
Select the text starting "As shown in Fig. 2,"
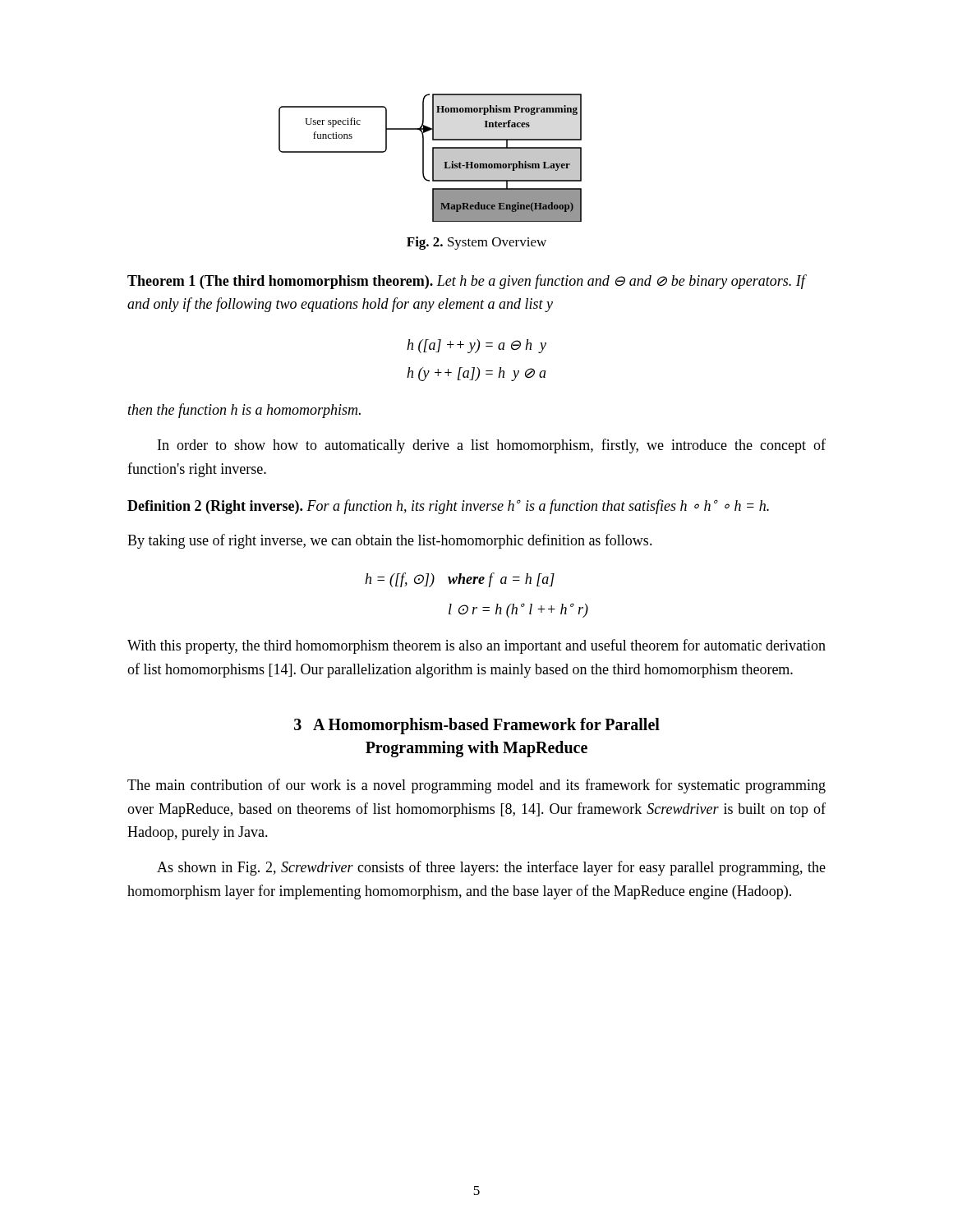pos(476,879)
